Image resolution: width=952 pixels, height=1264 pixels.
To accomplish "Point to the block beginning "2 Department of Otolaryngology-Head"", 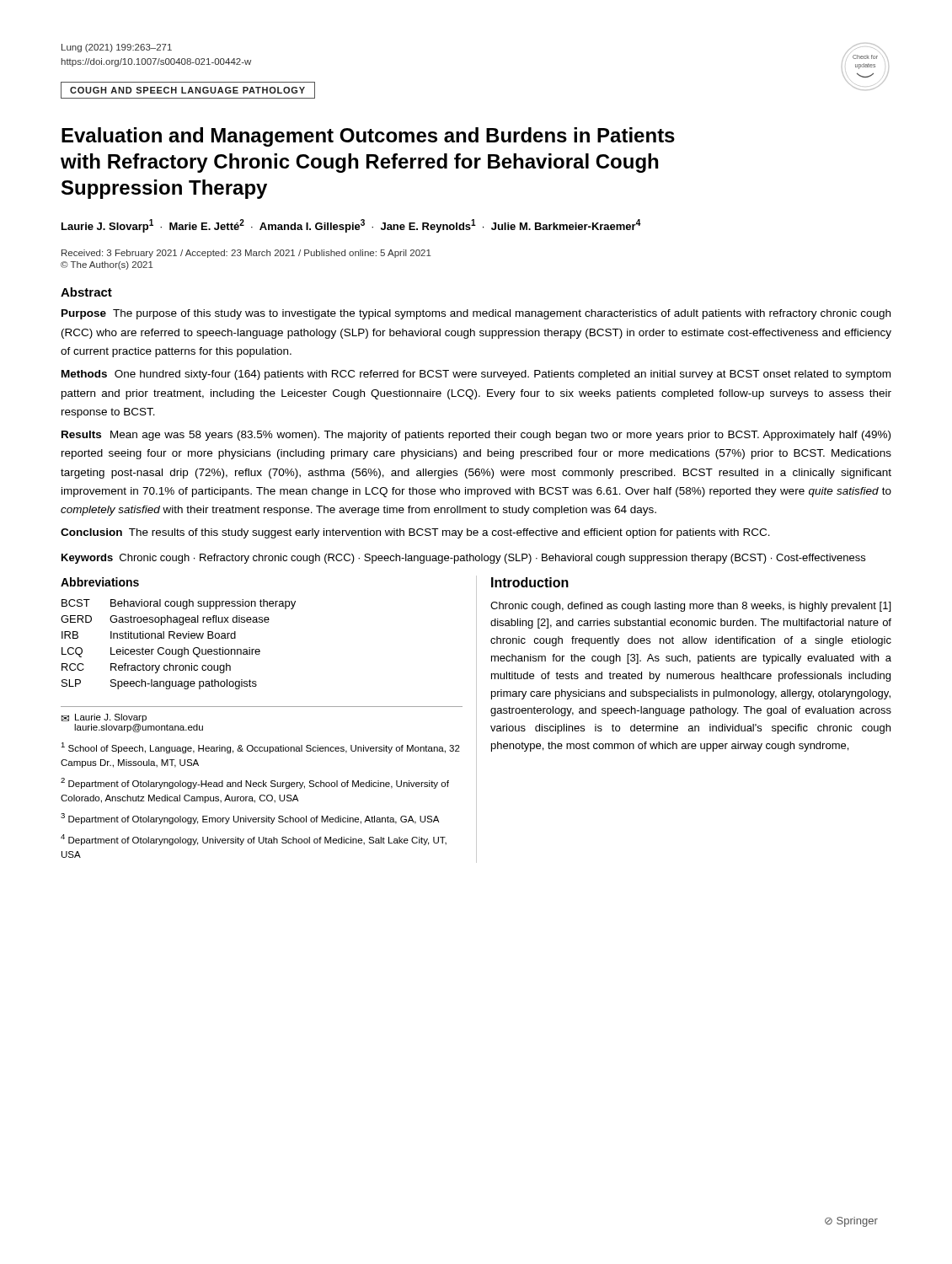I will coord(255,789).
